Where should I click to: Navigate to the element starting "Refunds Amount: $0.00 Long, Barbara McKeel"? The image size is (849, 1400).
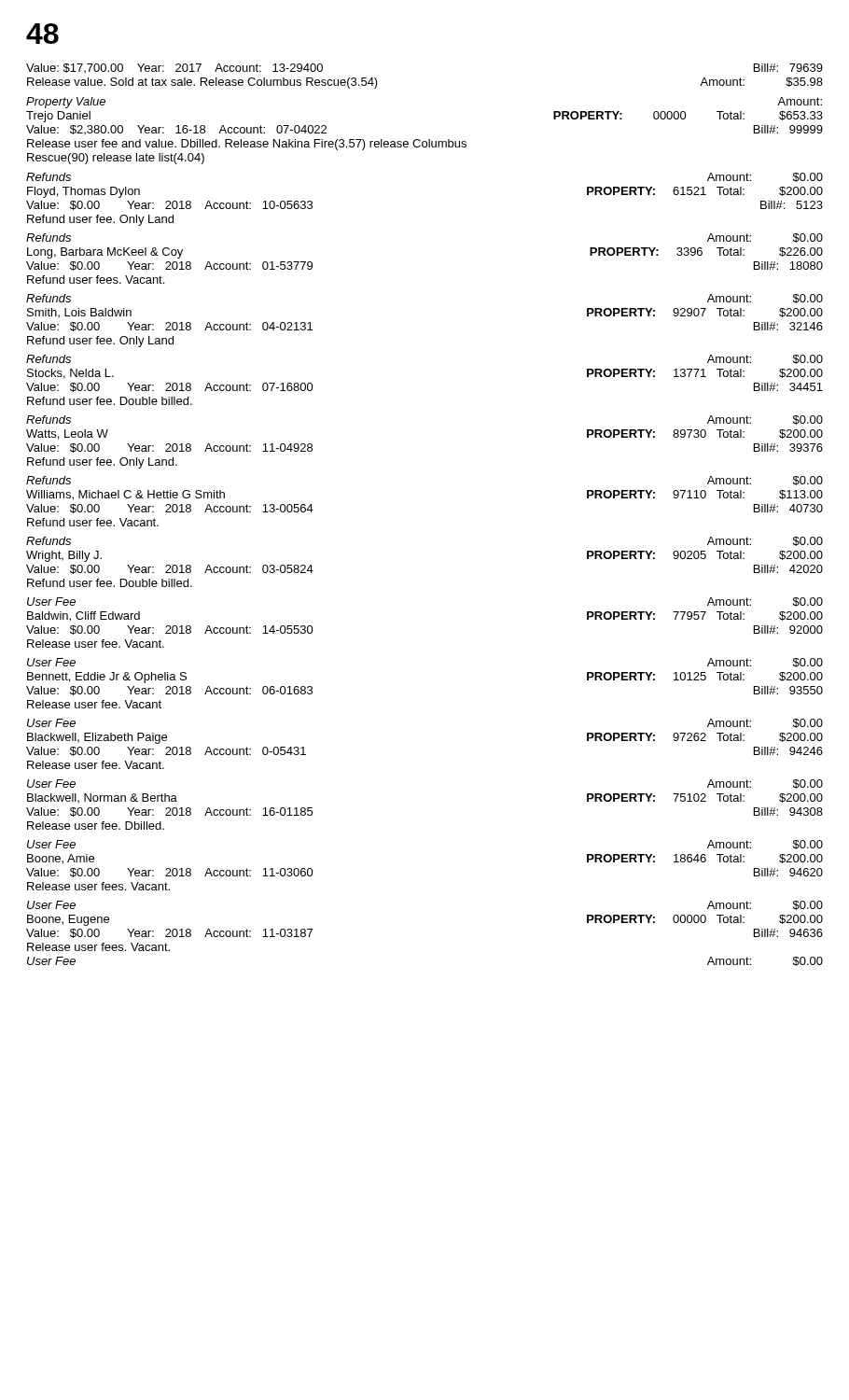pos(43,238)
